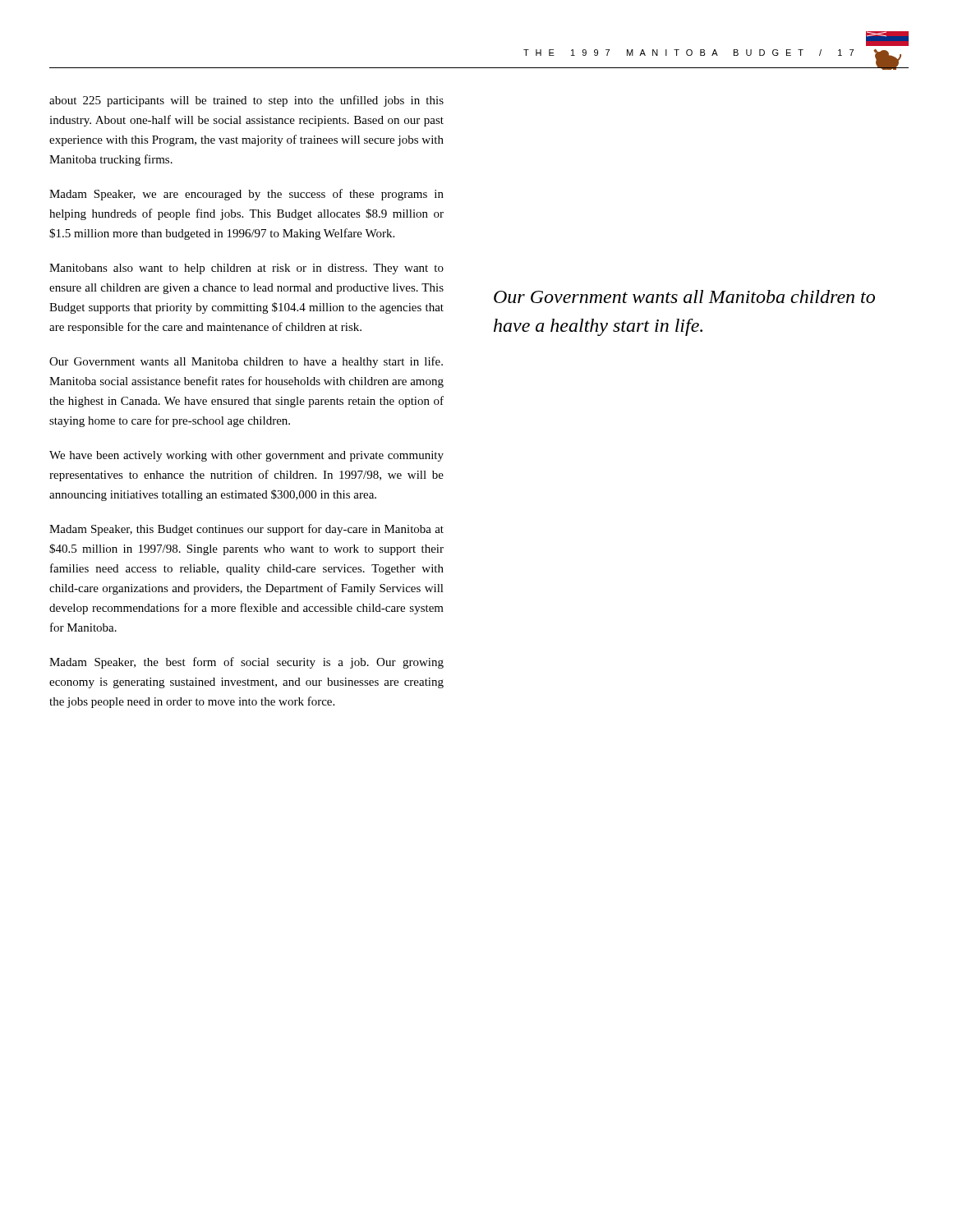Click on the region starting "Manitobans also want to help children"

[246, 297]
